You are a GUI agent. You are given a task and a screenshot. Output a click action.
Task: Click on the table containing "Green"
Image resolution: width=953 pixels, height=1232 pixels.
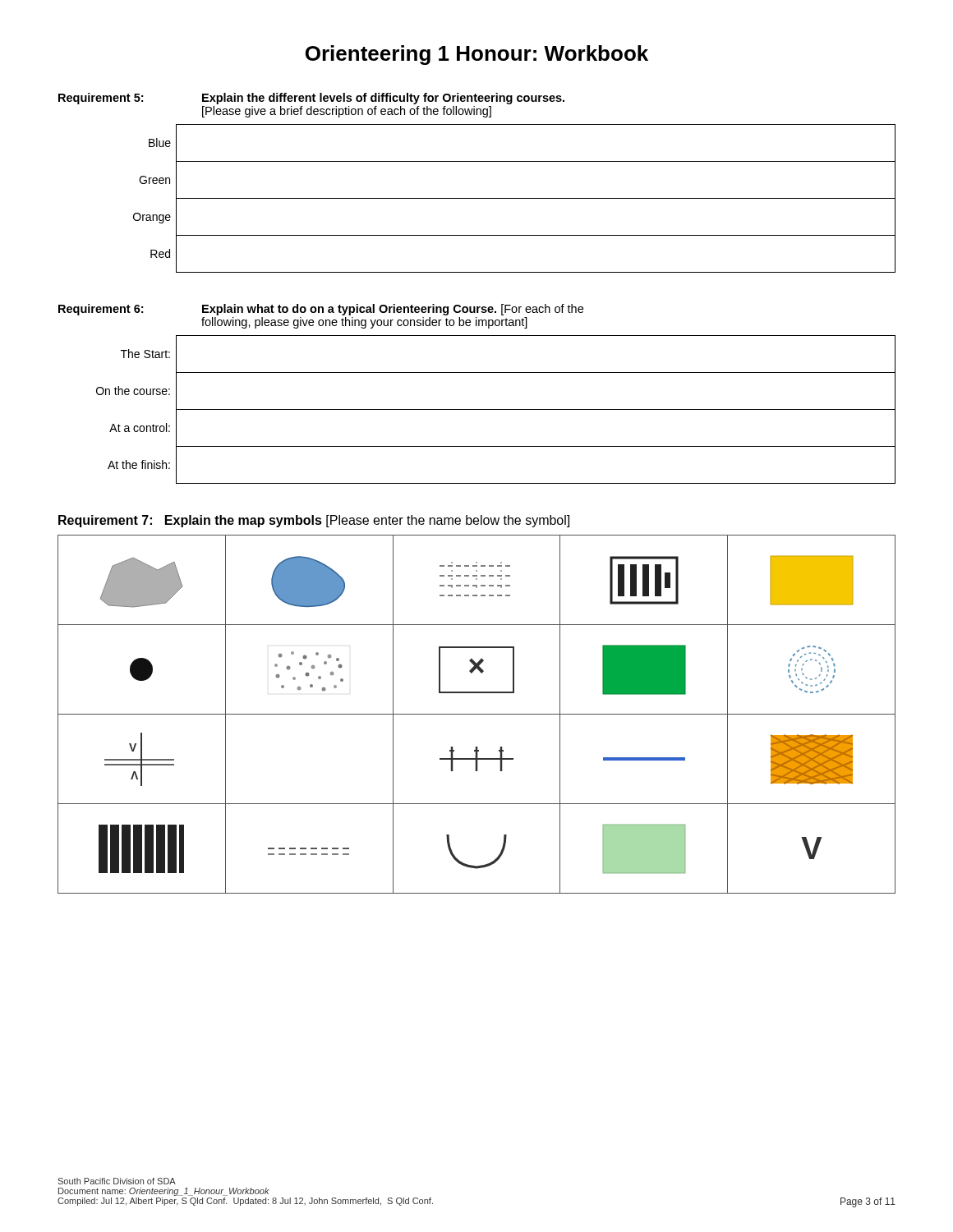point(476,198)
